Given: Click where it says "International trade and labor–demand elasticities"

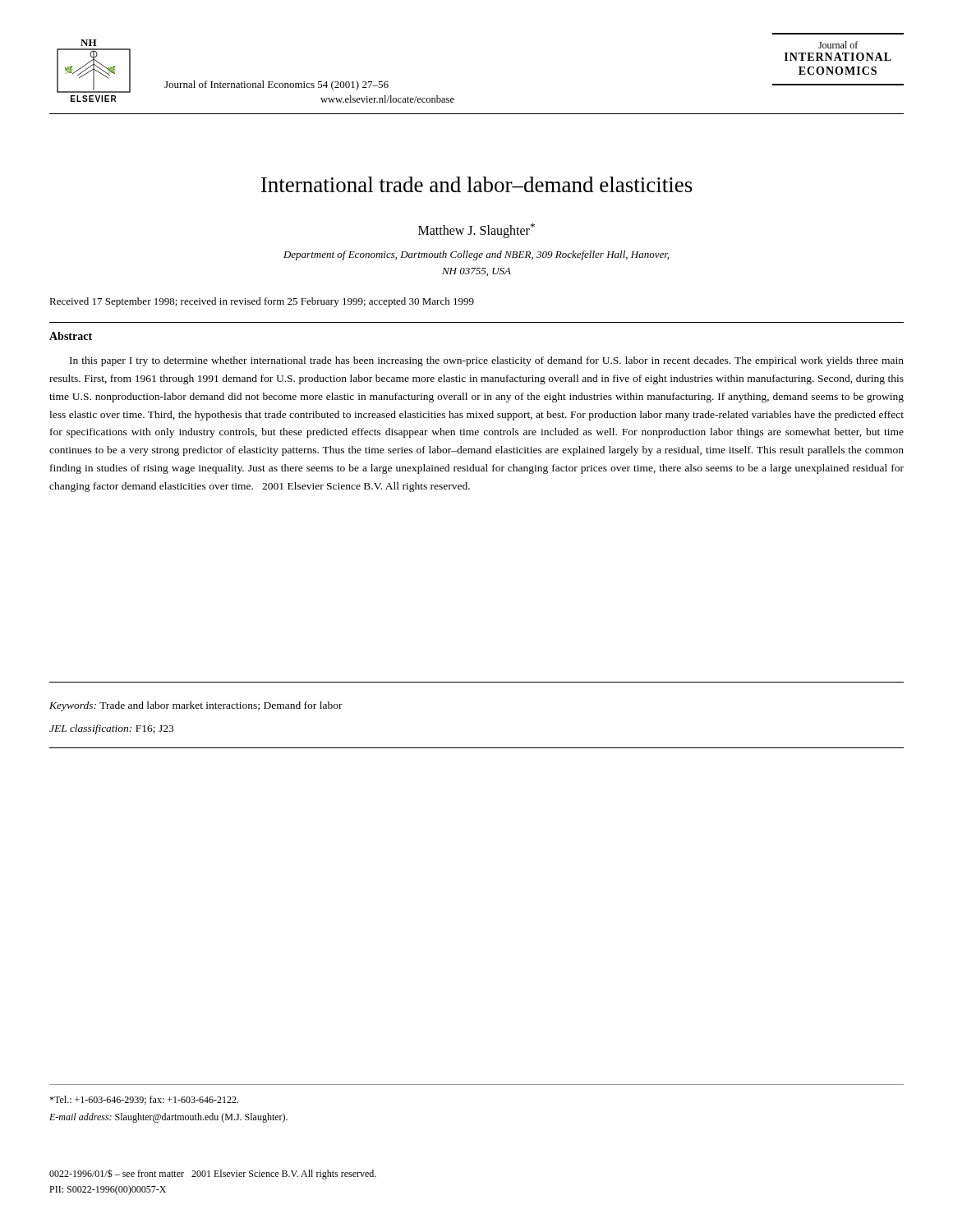Looking at the screenshot, I should pos(476,185).
